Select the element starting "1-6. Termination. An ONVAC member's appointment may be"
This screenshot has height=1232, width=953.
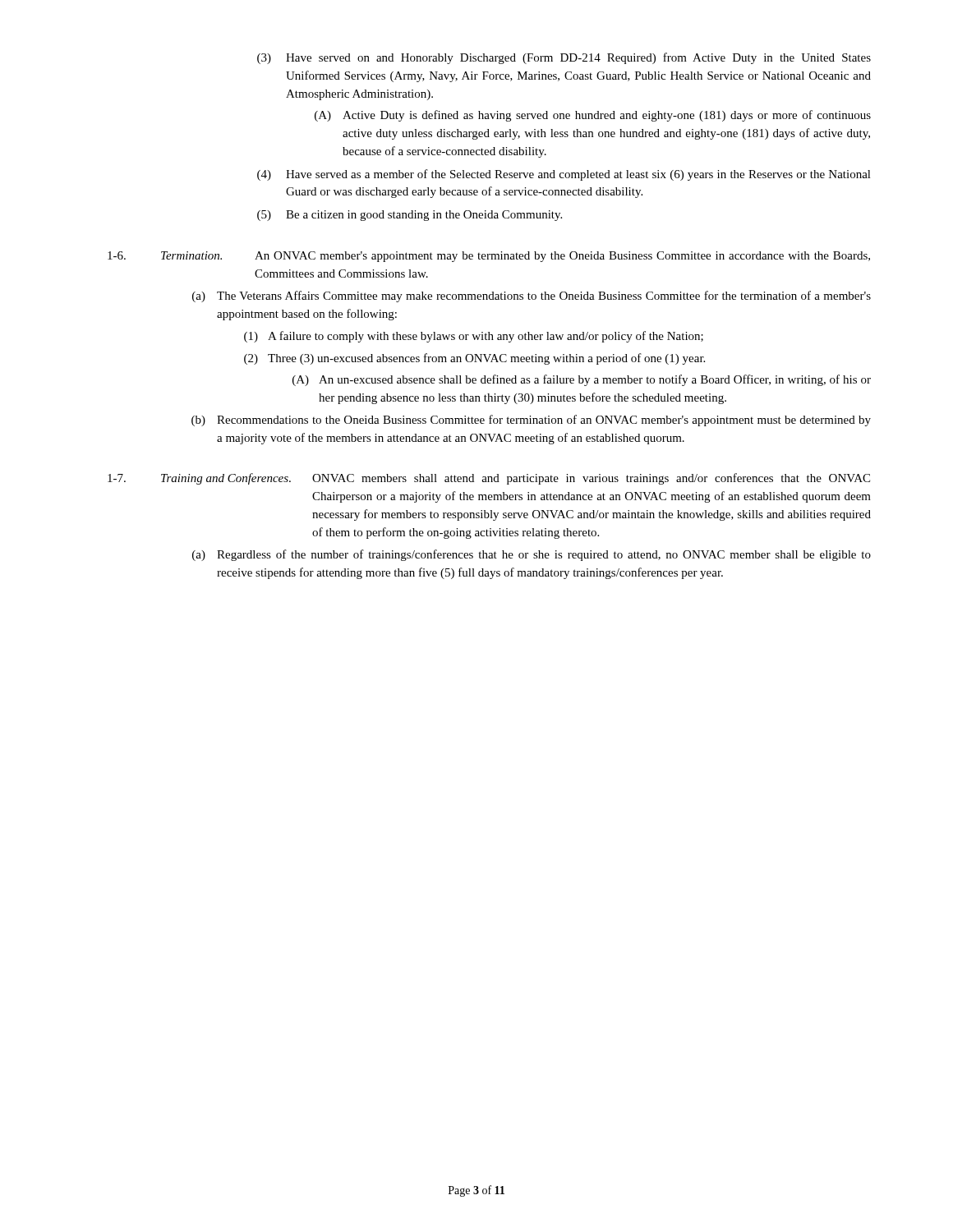pyautogui.click(x=489, y=265)
